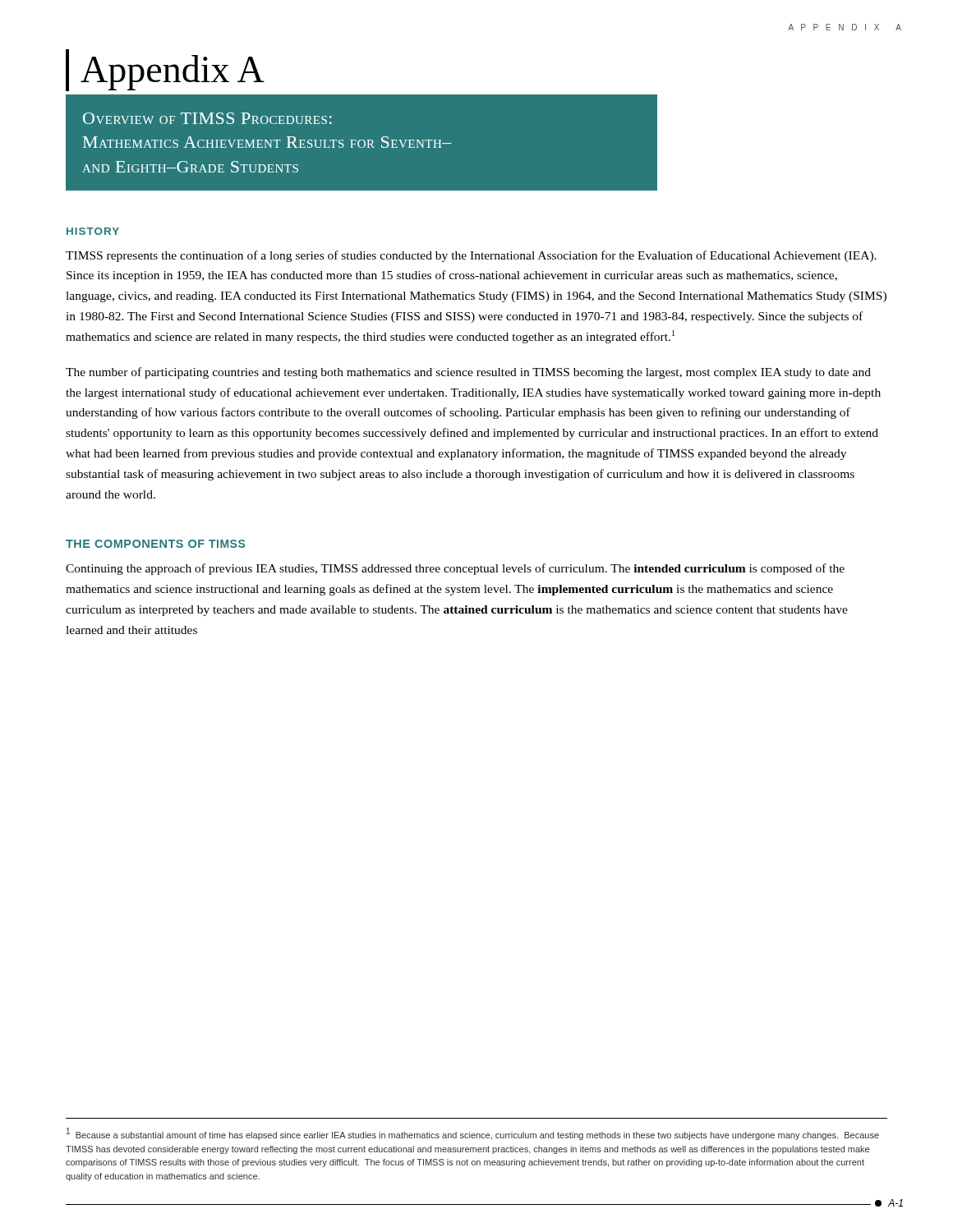Locate the text block containing "Continuing the approach of previous"
The width and height of the screenshot is (953, 1232).
(457, 599)
